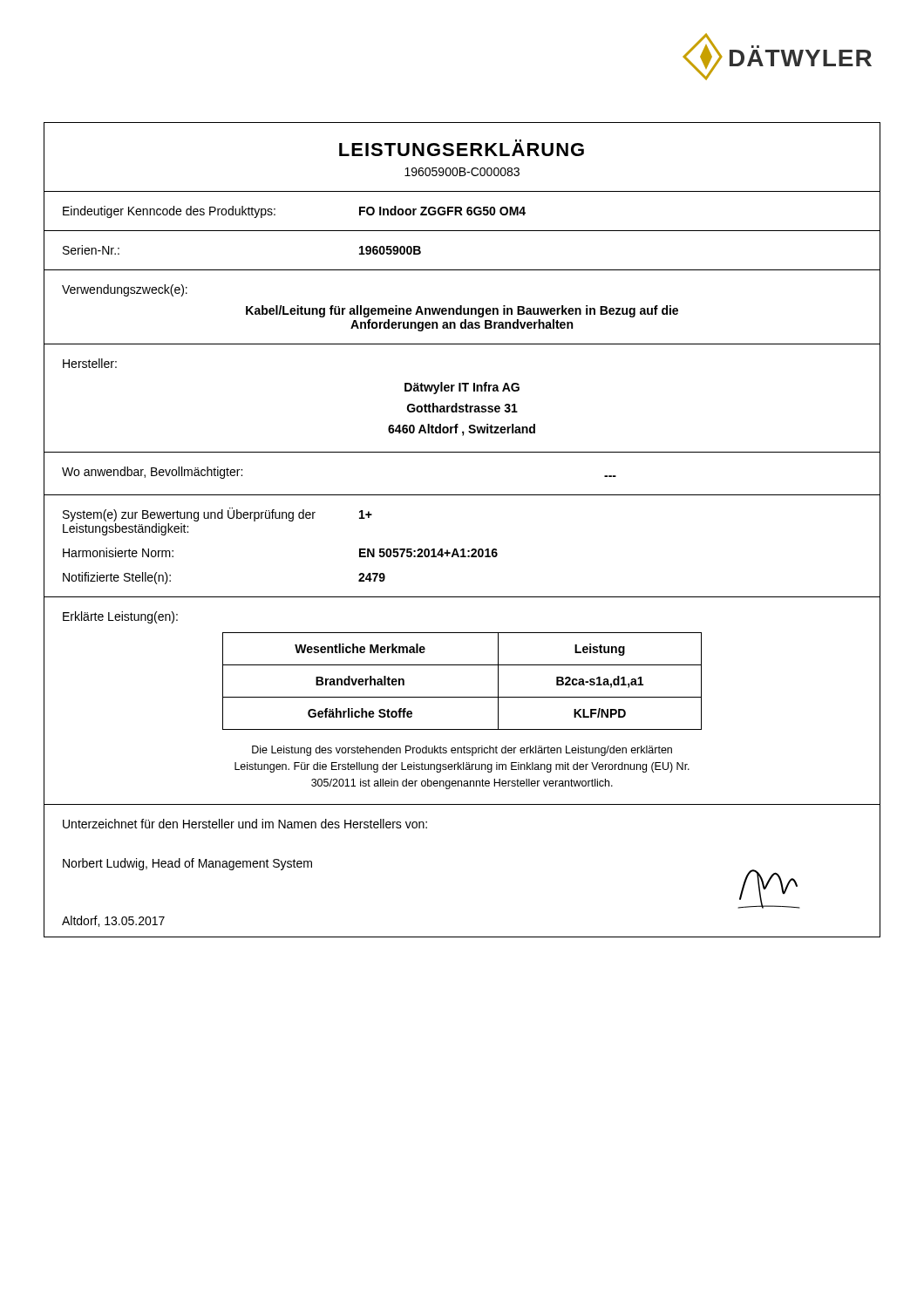
Task: Select the logo
Action: click(776, 58)
